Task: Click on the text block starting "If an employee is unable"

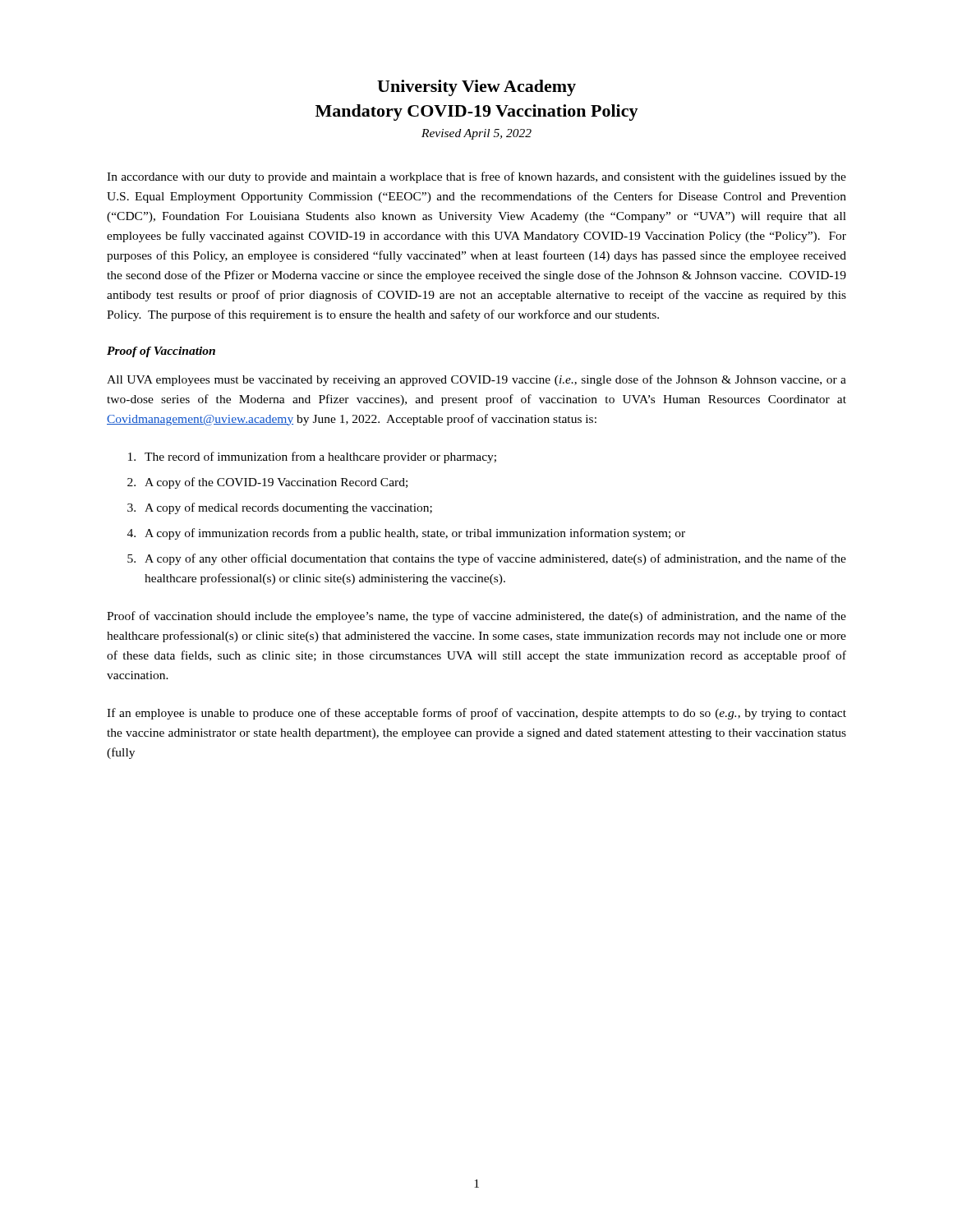Action: coord(476,732)
